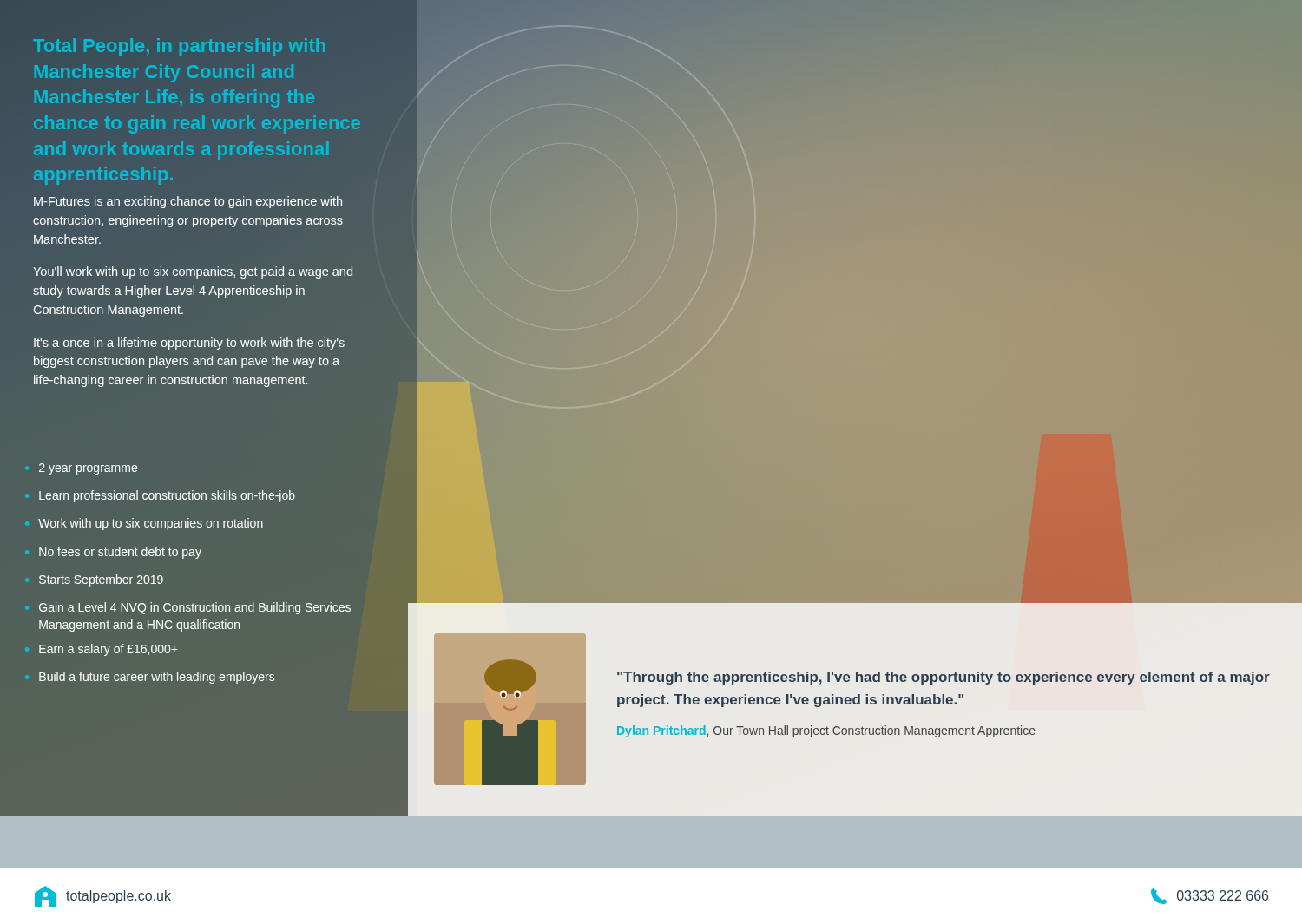Locate the photo
This screenshot has width=1302, height=924.
coord(510,709)
